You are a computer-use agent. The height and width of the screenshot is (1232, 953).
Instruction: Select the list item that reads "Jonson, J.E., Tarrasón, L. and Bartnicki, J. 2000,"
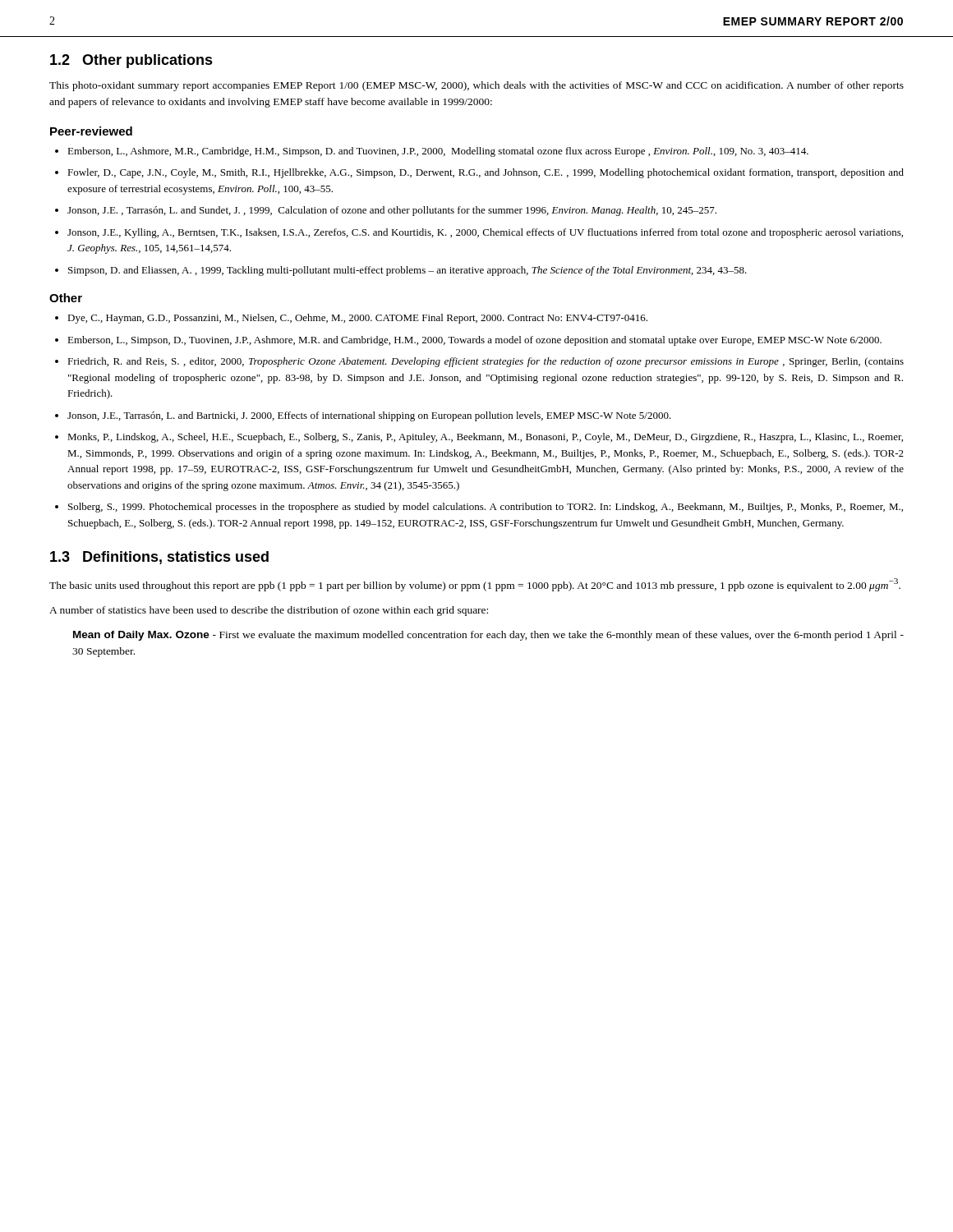(x=369, y=415)
